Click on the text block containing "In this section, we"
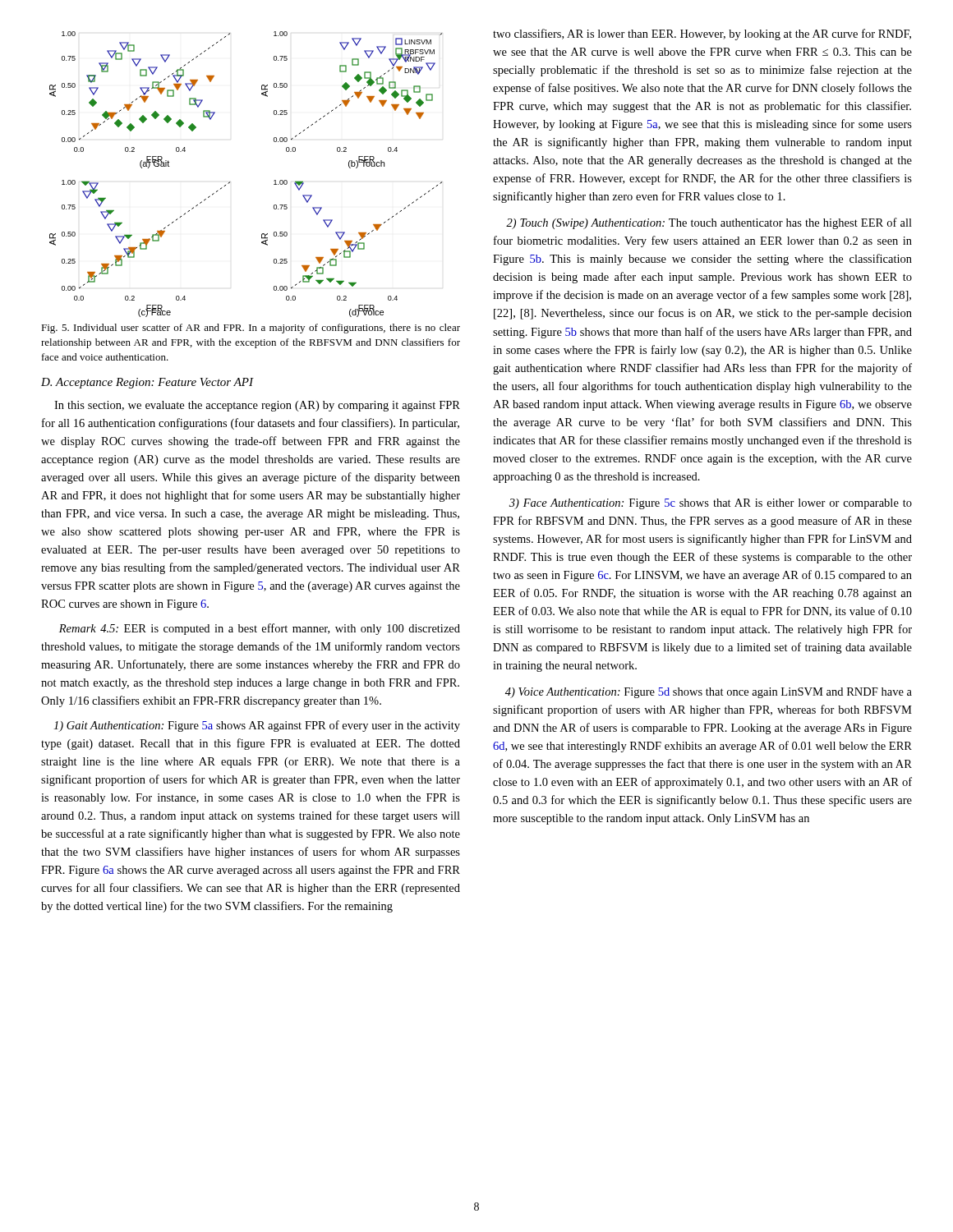Image resolution: width=953 pixels, height=1232 pixels. click(251, 504)
